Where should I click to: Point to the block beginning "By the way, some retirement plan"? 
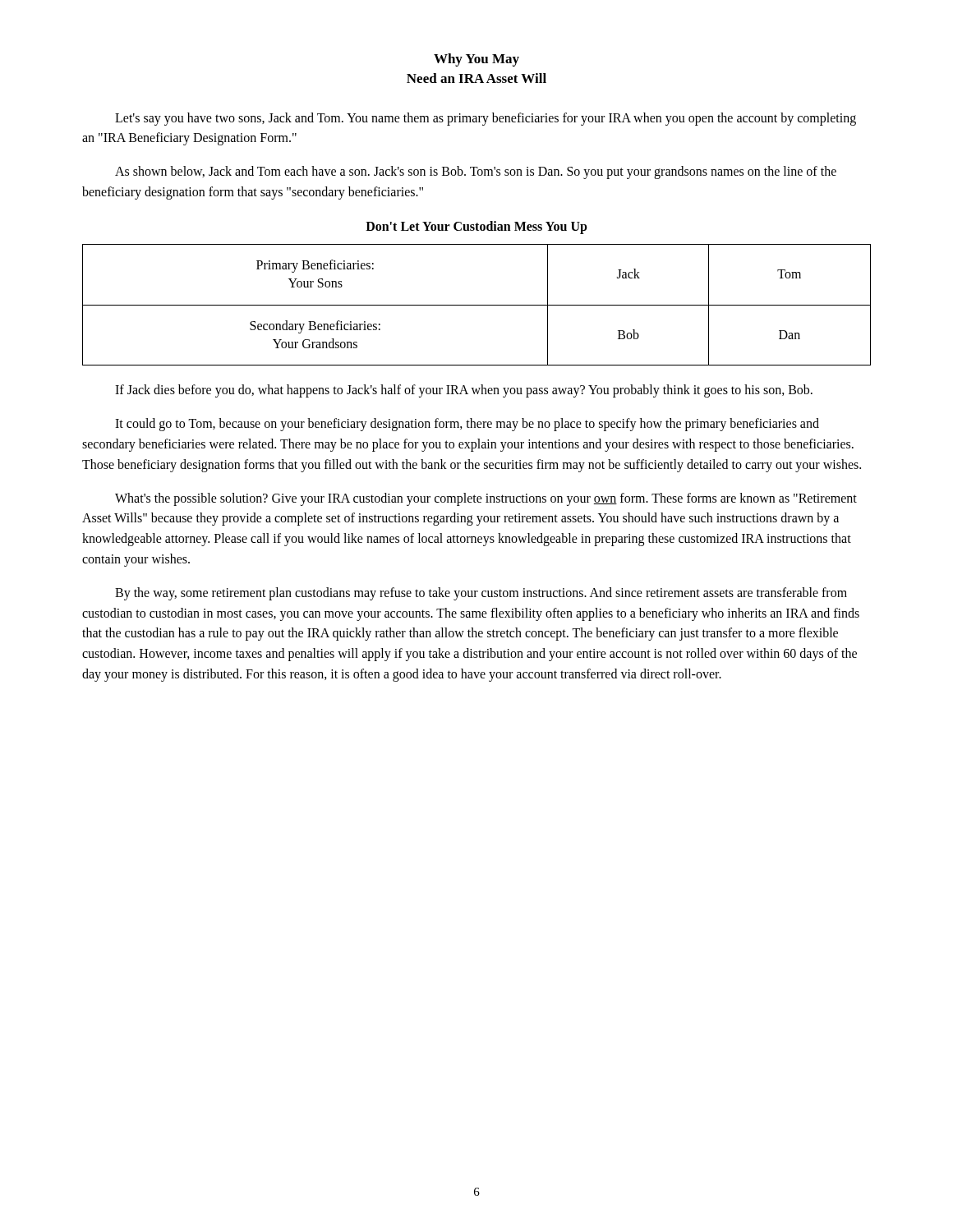click(471, 633)
